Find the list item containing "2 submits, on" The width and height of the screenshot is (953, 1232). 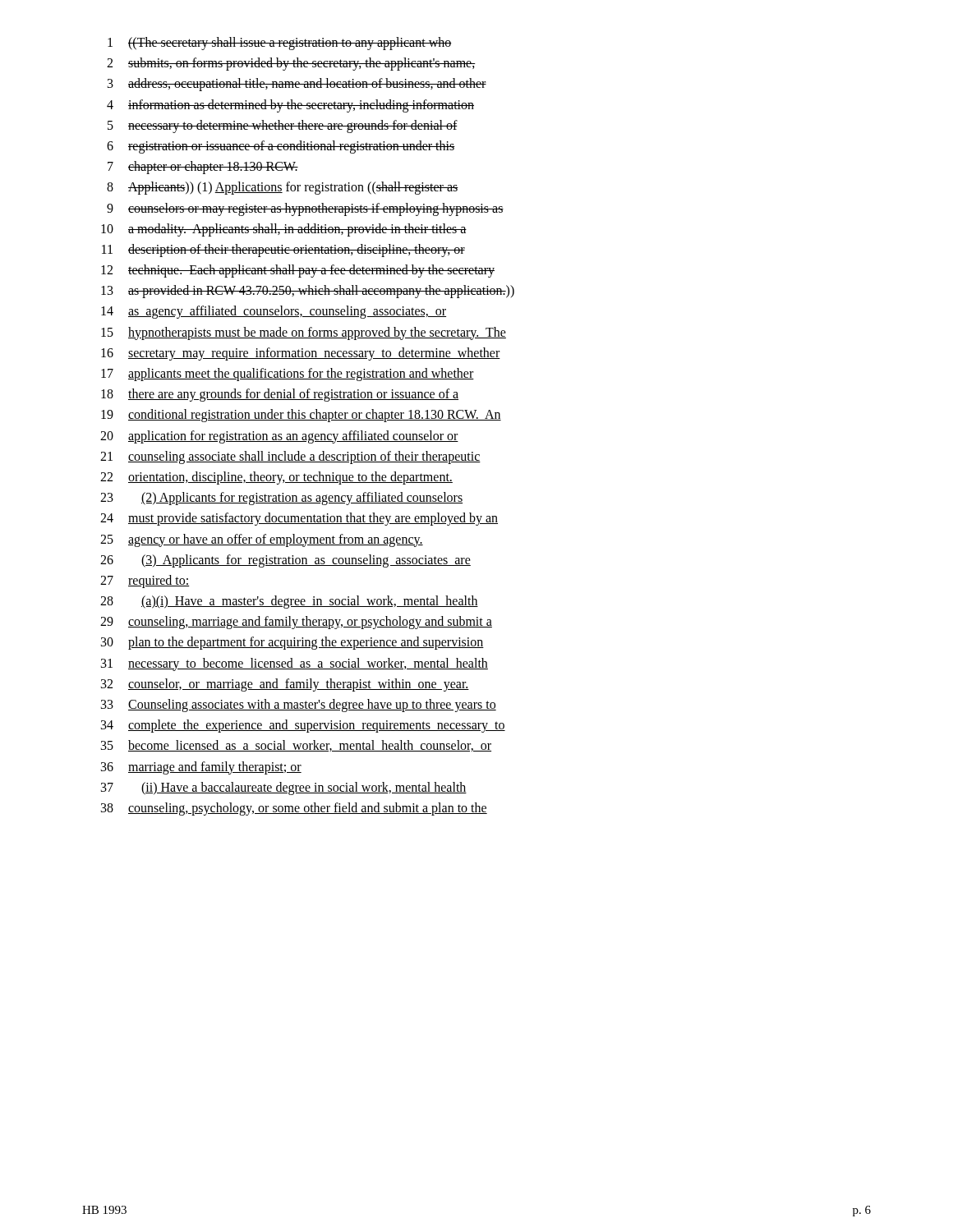(476, 63)
